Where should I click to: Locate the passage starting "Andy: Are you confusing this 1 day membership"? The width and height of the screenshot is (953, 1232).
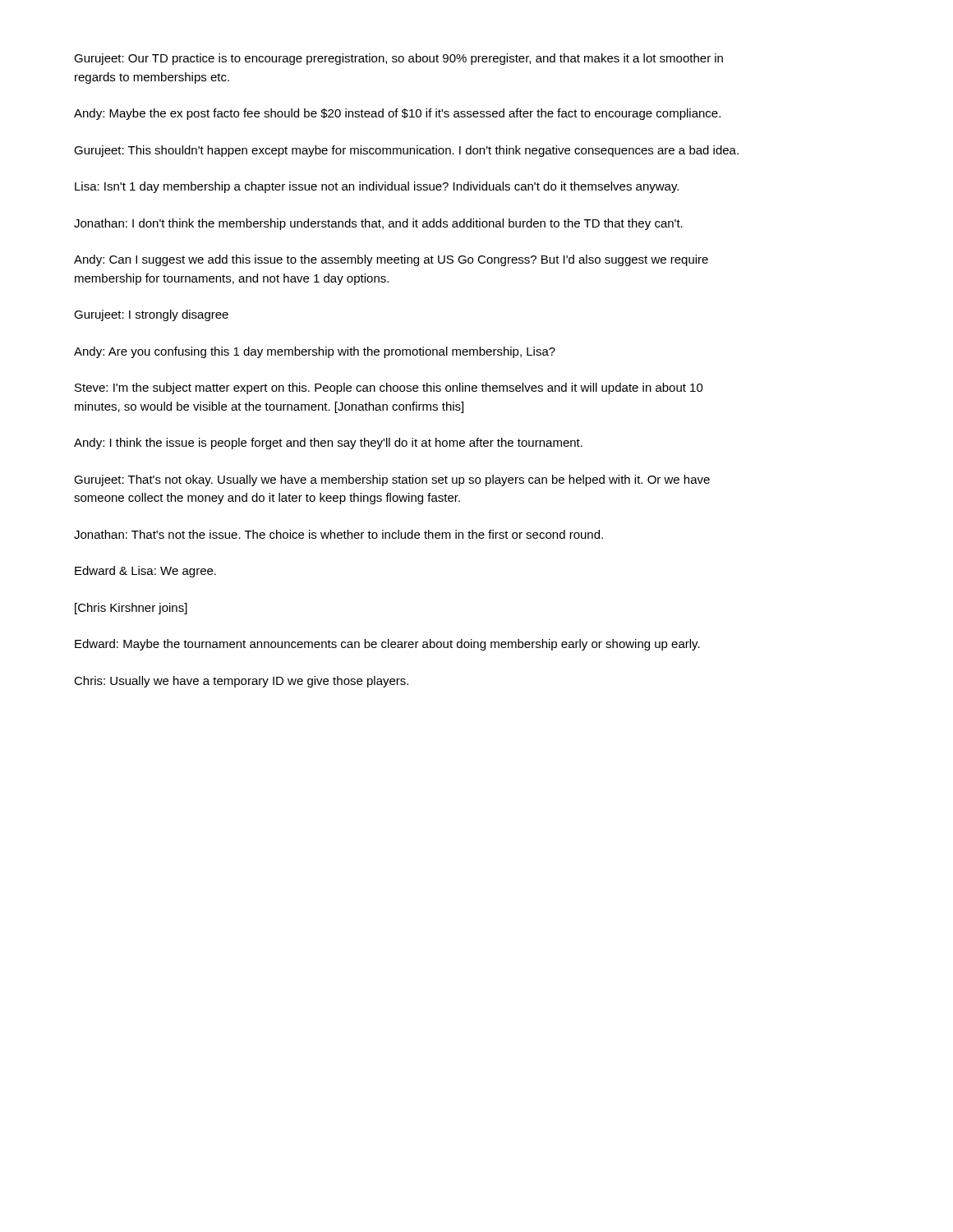coord(315,351)
